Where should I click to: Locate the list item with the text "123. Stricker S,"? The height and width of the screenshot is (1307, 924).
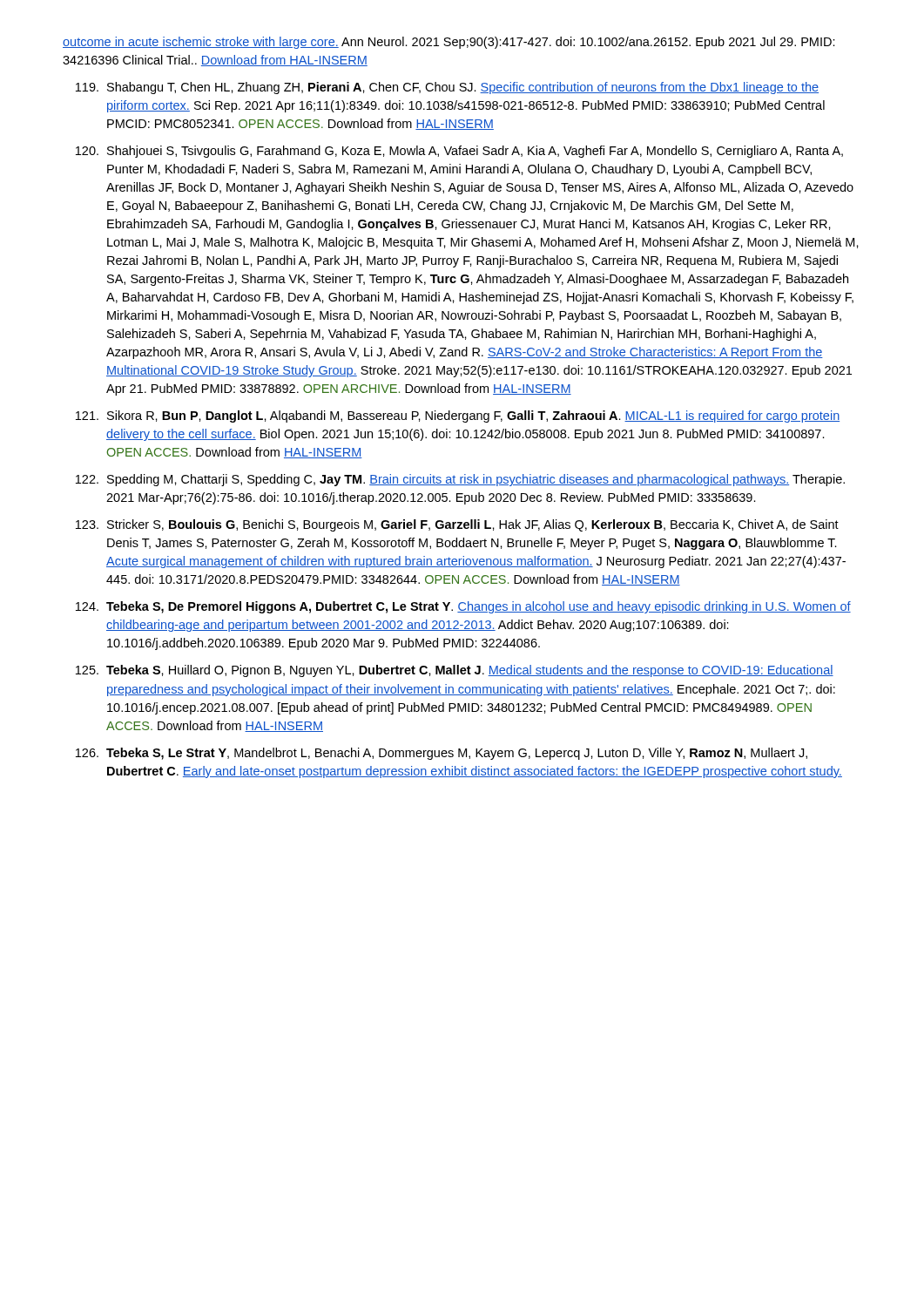[462, 553]
